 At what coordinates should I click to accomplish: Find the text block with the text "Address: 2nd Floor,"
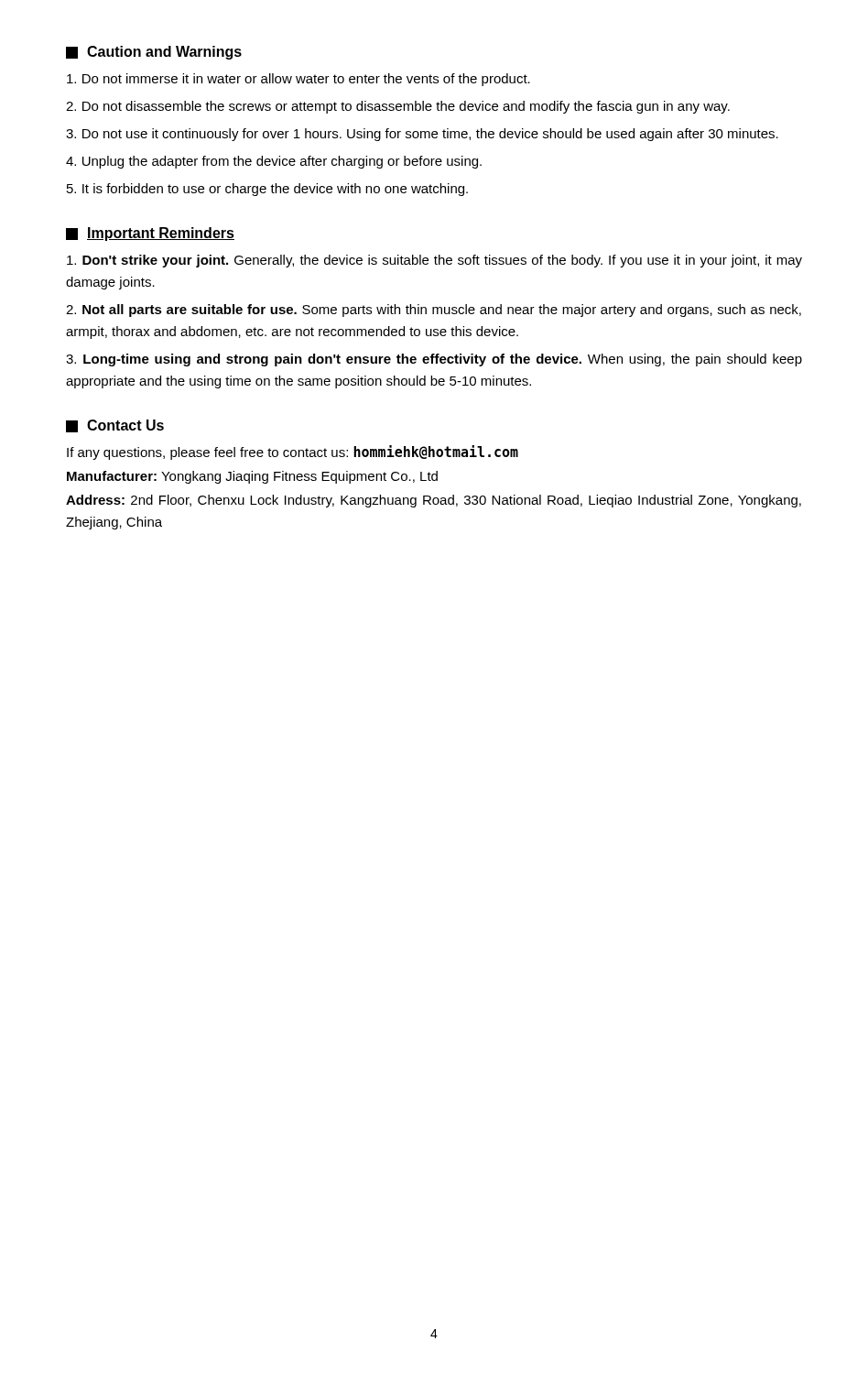pyautogui.click(x=434, y=511)
